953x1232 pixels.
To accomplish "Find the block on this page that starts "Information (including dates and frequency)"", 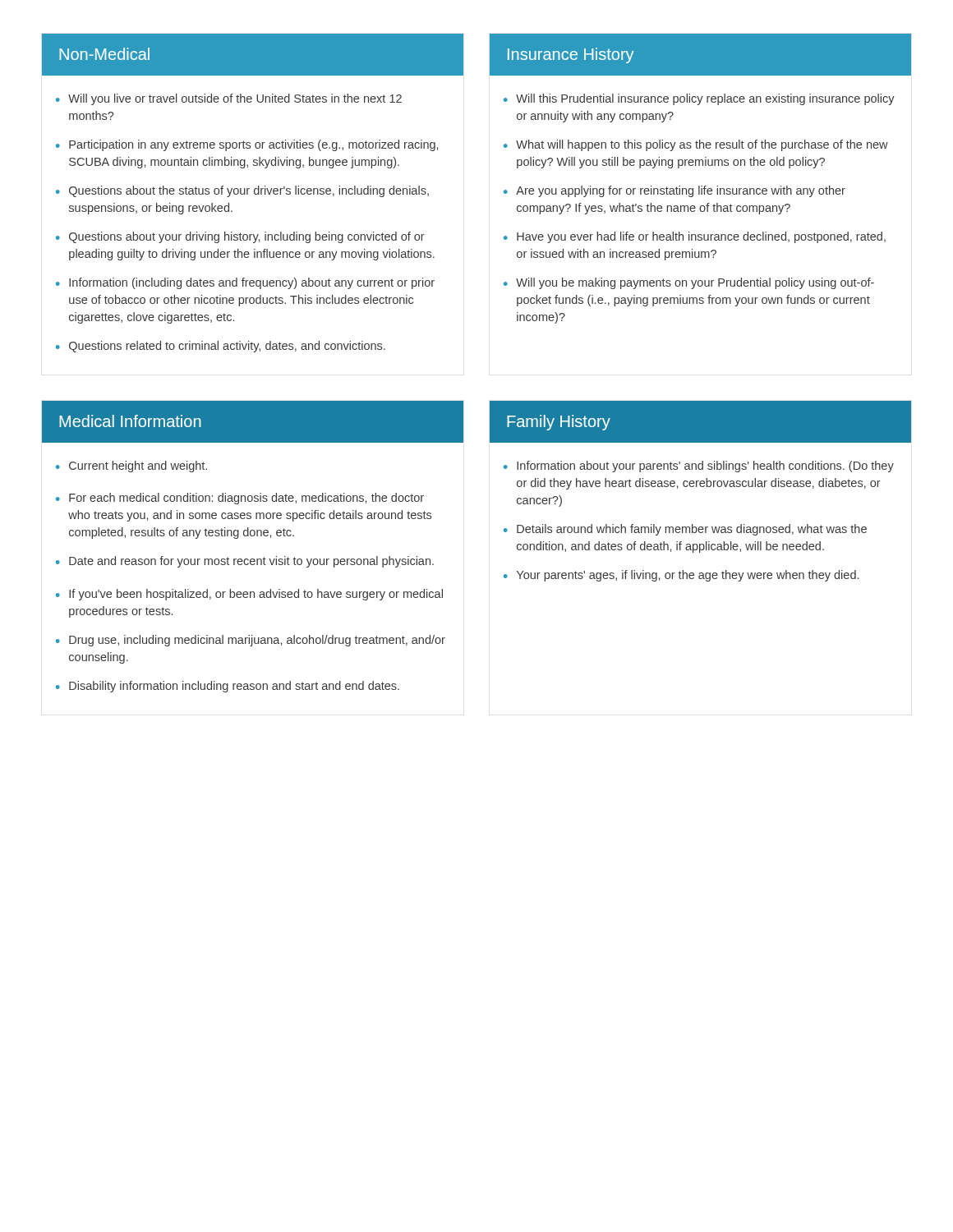I will point(252,300).
